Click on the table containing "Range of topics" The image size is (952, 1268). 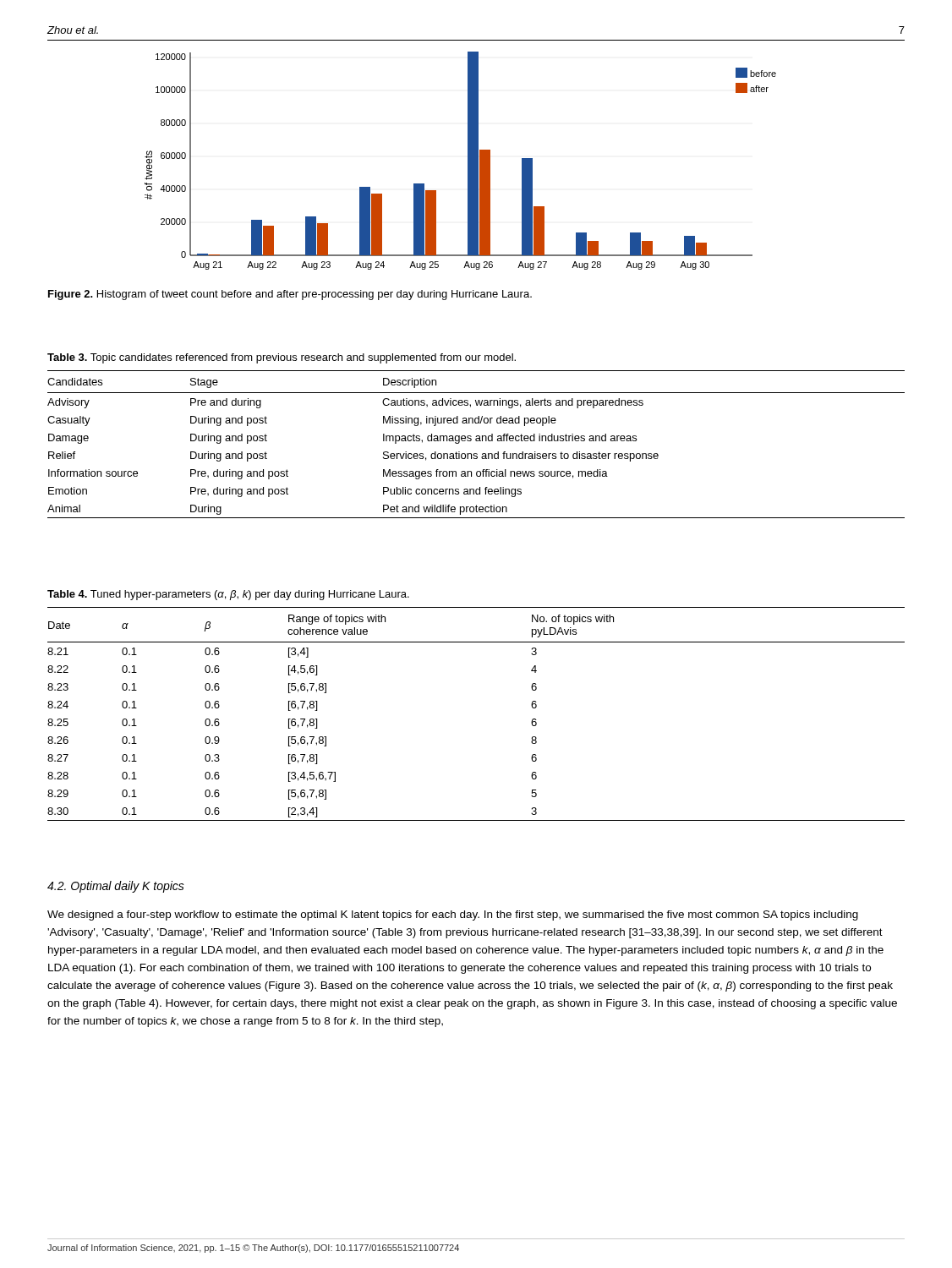click(x=476, y=714)
